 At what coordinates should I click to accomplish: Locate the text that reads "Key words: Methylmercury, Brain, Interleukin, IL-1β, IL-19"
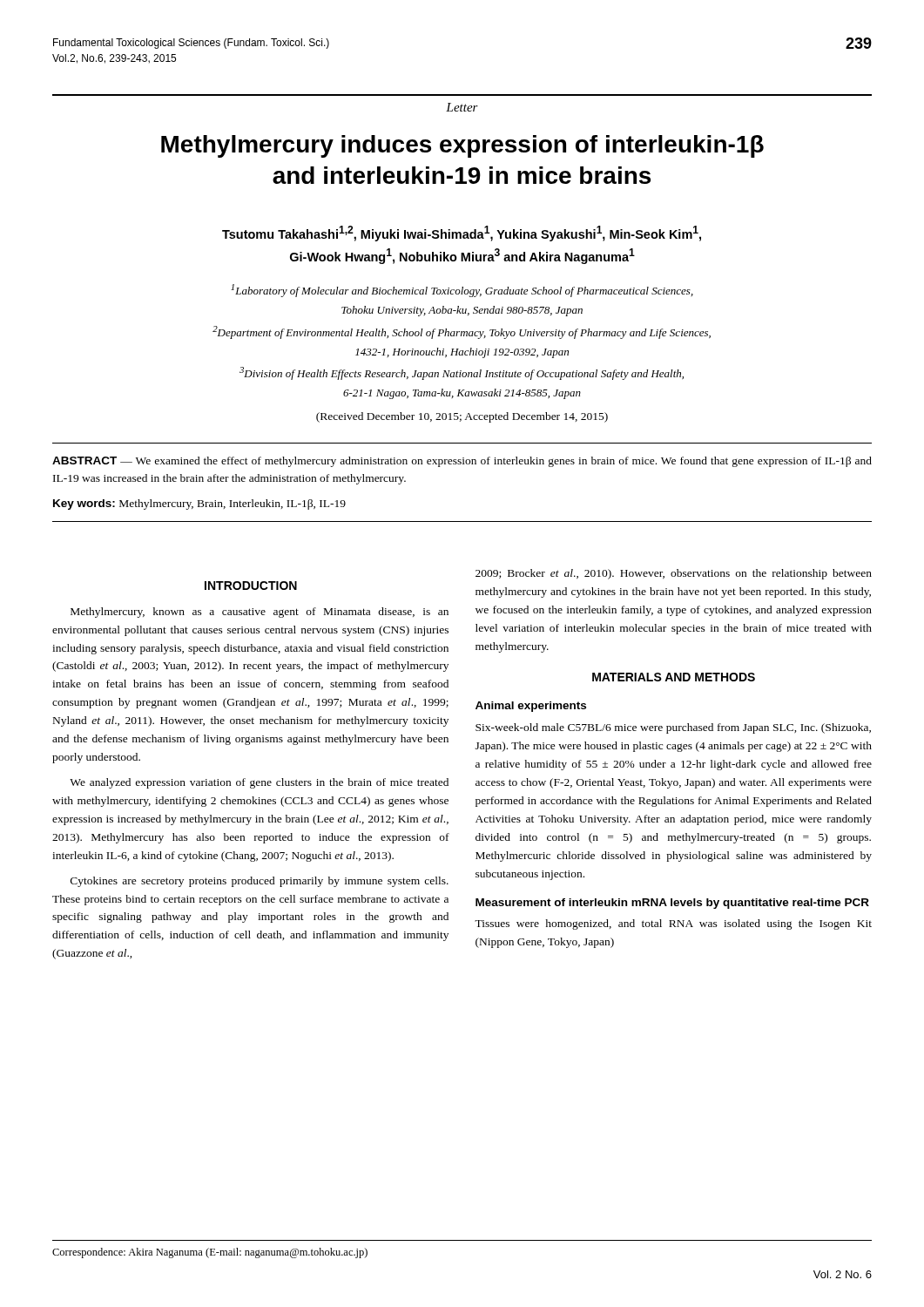click(199, 503)
